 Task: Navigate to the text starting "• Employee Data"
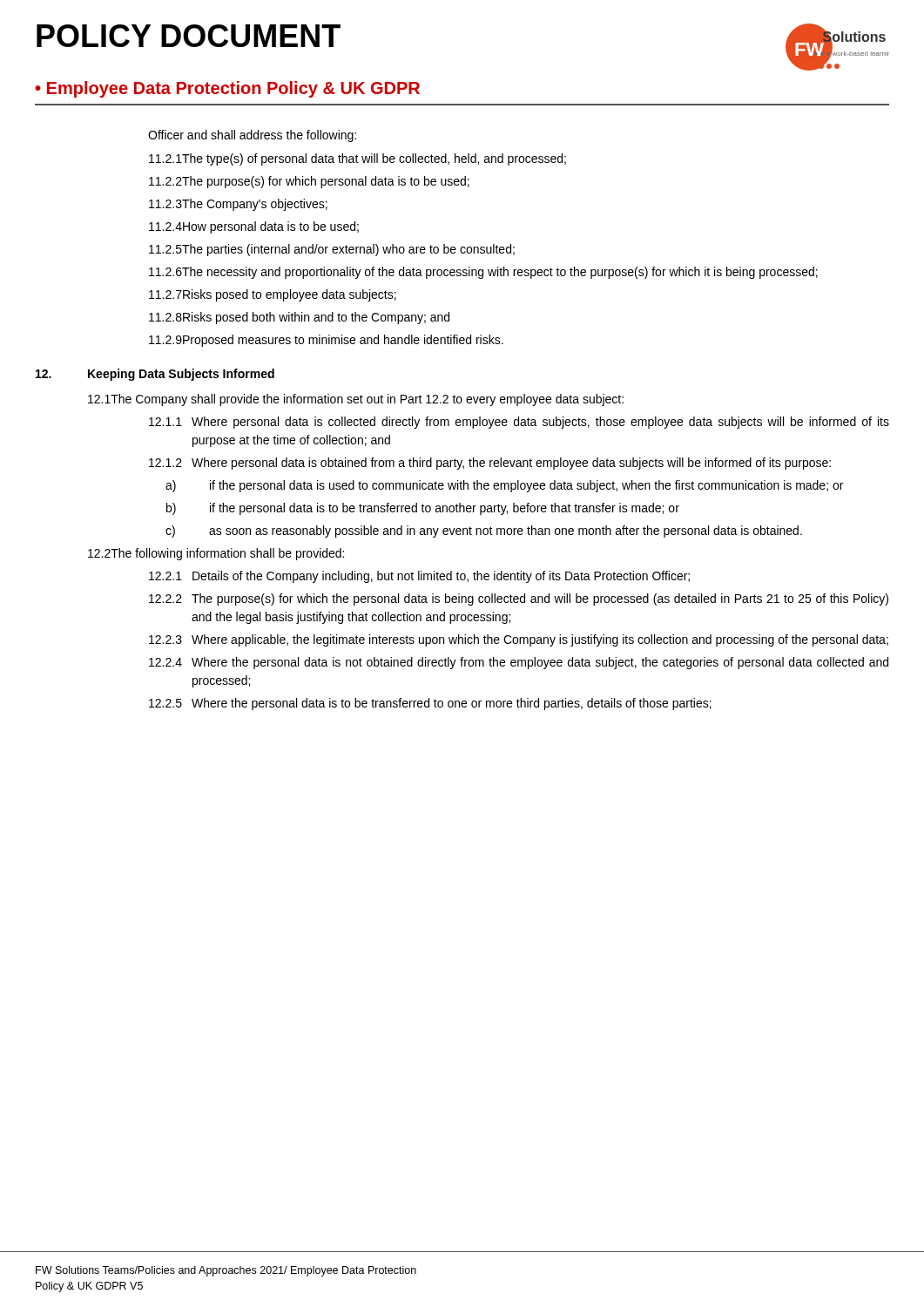(227, 89)
